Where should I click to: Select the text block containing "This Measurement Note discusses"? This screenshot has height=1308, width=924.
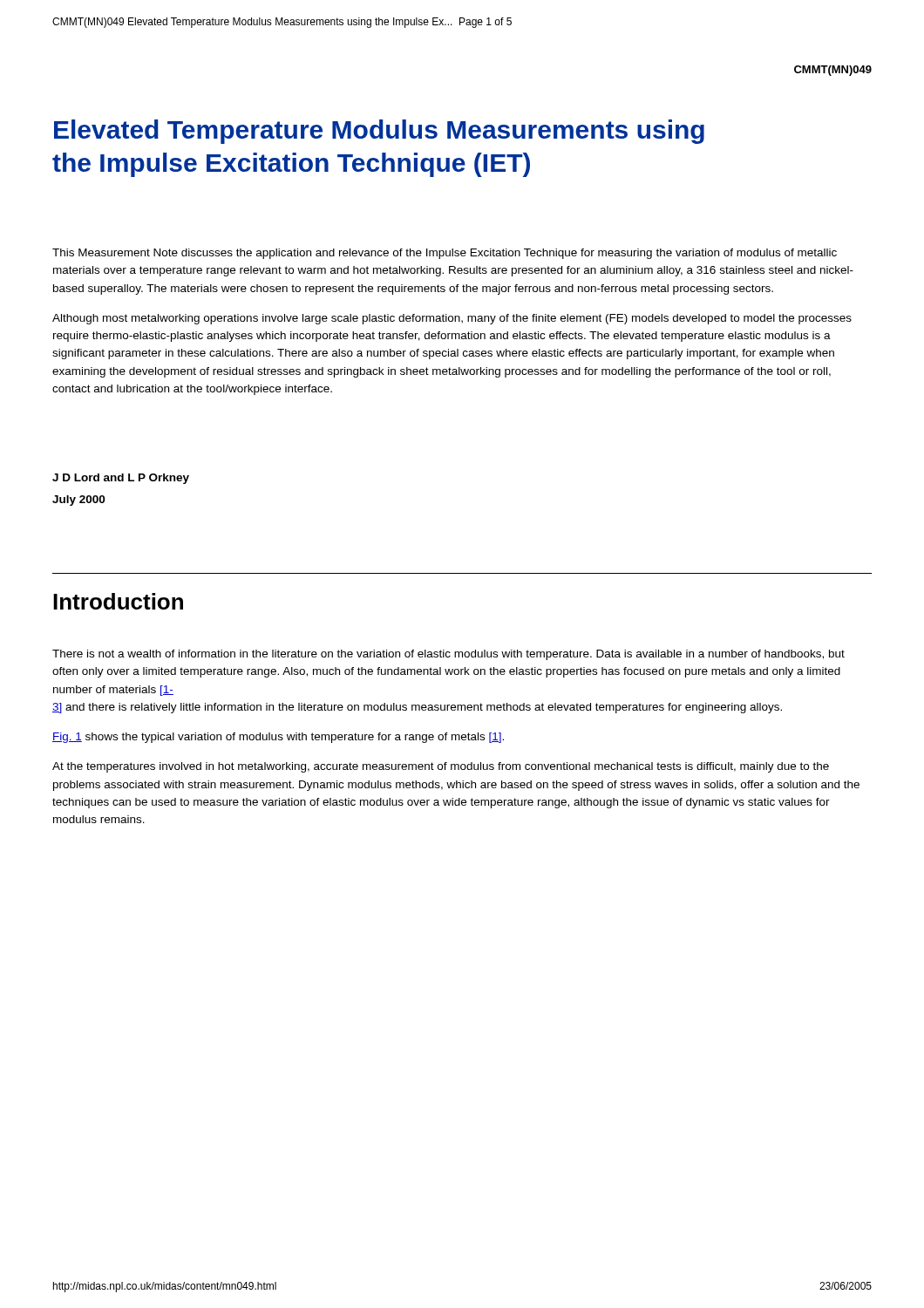tap(462, 271)
